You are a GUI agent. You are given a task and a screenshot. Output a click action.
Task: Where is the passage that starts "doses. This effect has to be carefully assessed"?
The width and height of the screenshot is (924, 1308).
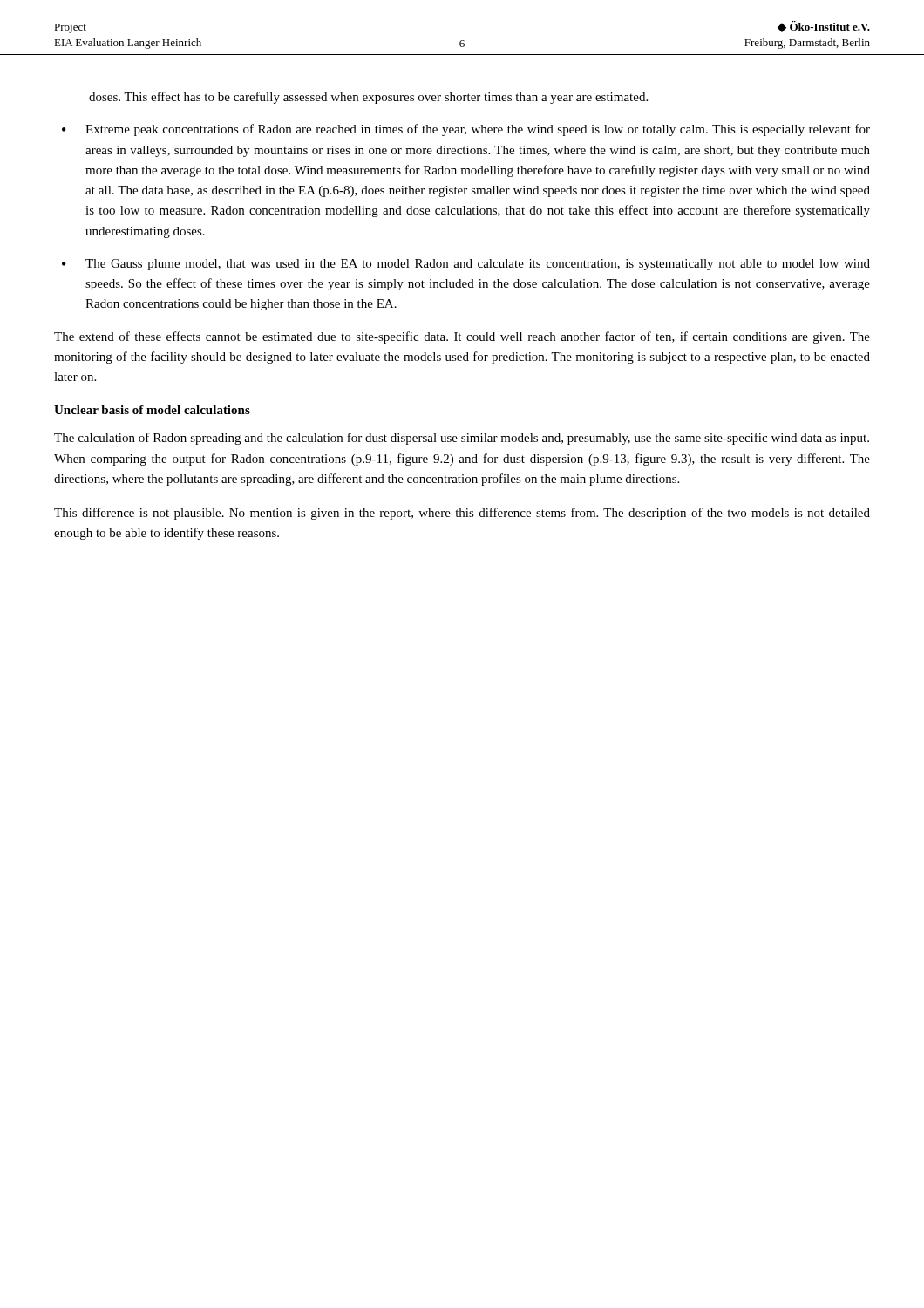[369, 97]
